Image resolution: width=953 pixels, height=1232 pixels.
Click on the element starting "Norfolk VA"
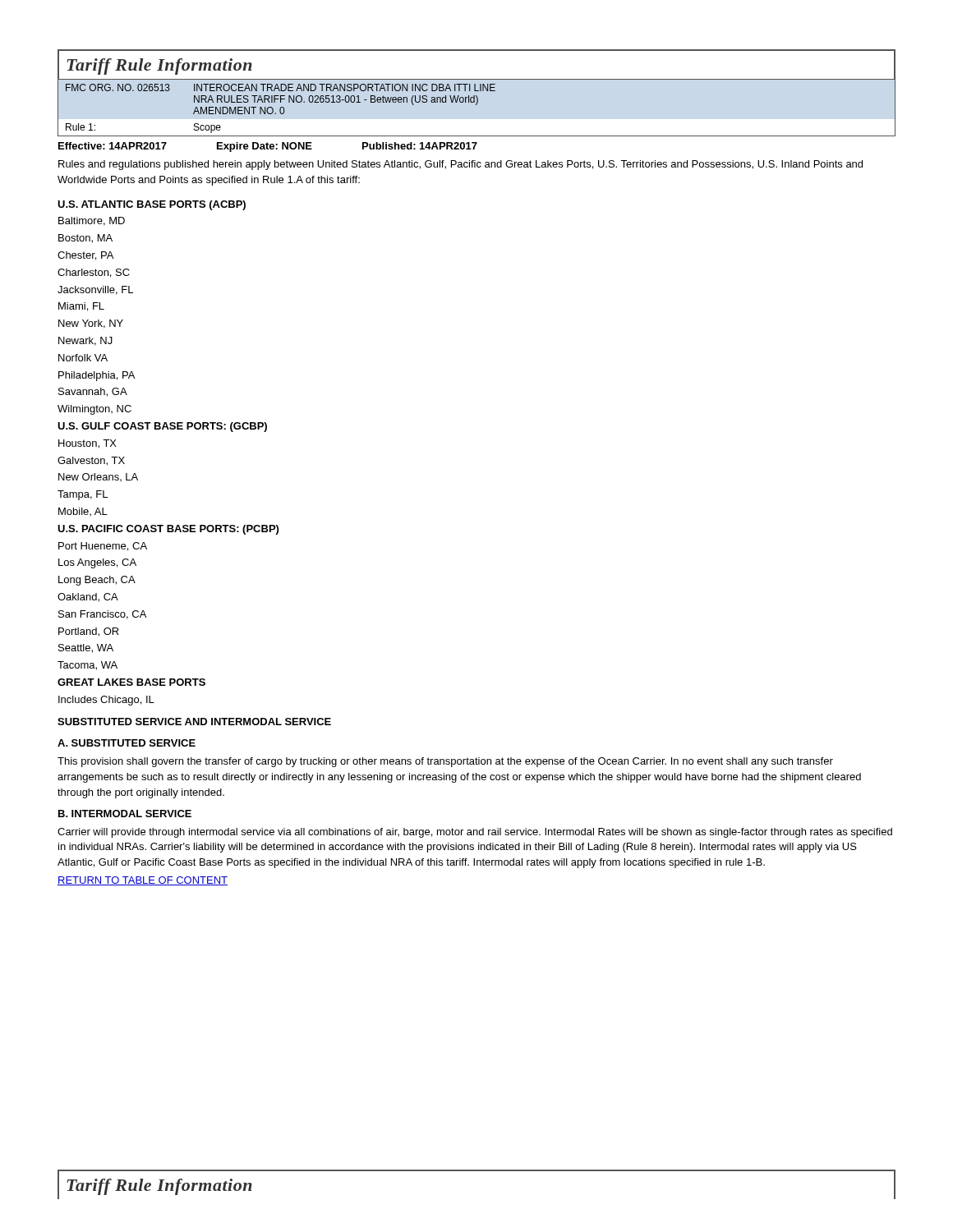coord(83,358)
